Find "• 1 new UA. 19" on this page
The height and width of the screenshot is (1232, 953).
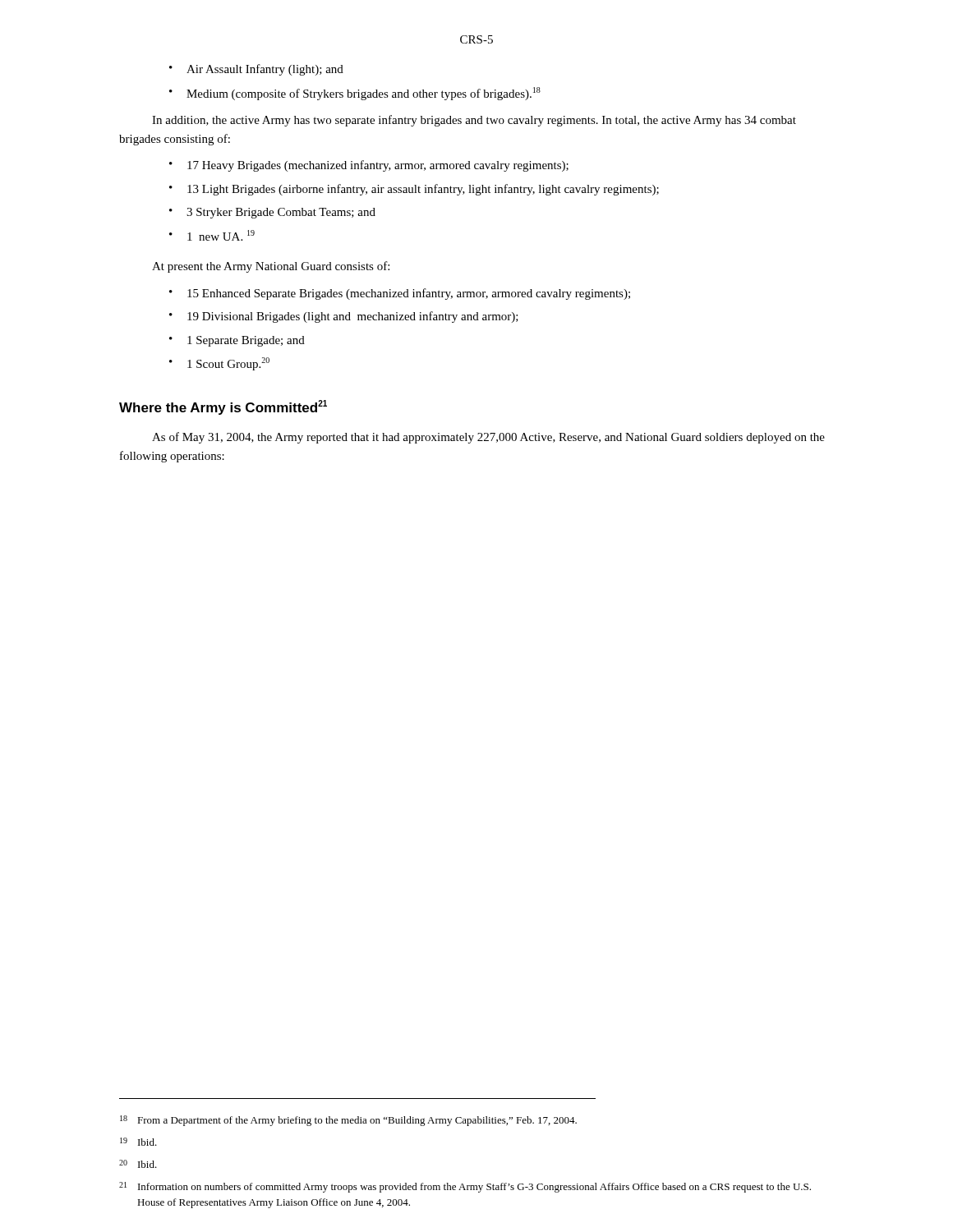212,235
